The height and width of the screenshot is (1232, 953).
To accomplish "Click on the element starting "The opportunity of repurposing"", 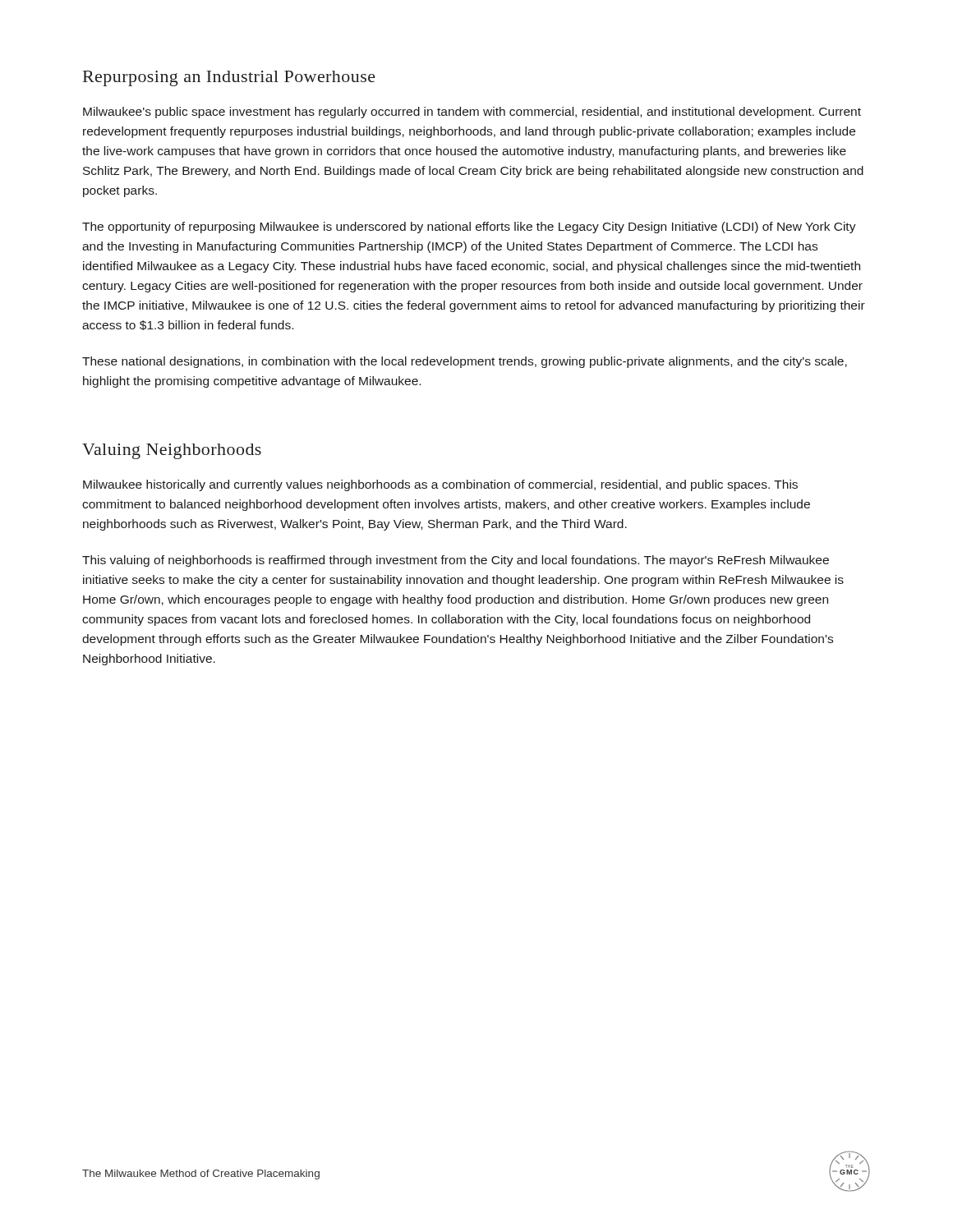I will 476,276.
